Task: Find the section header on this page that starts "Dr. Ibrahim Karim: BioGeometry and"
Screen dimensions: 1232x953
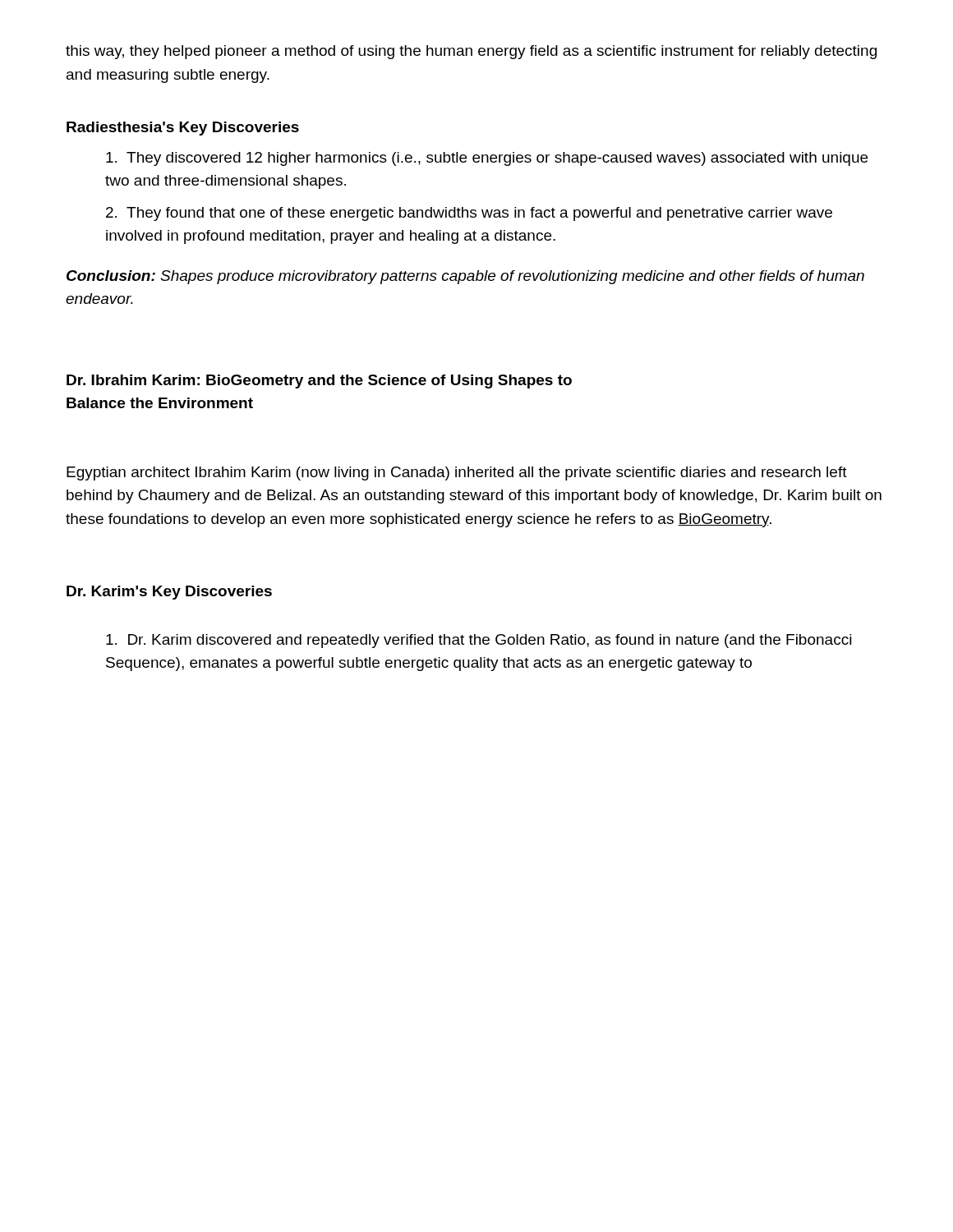Action: click(x=319, y=391)
